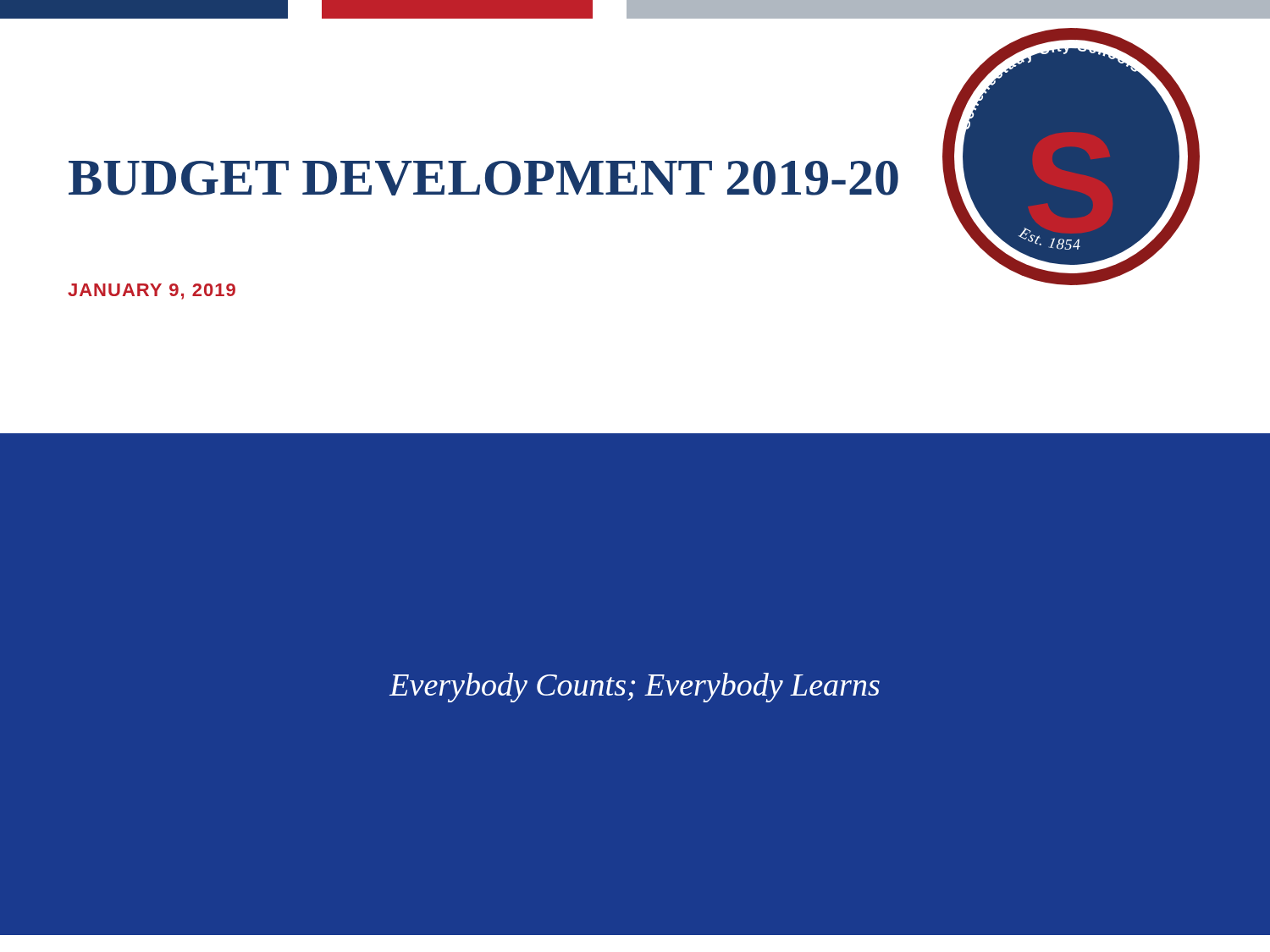Click the title

[484, 177]
